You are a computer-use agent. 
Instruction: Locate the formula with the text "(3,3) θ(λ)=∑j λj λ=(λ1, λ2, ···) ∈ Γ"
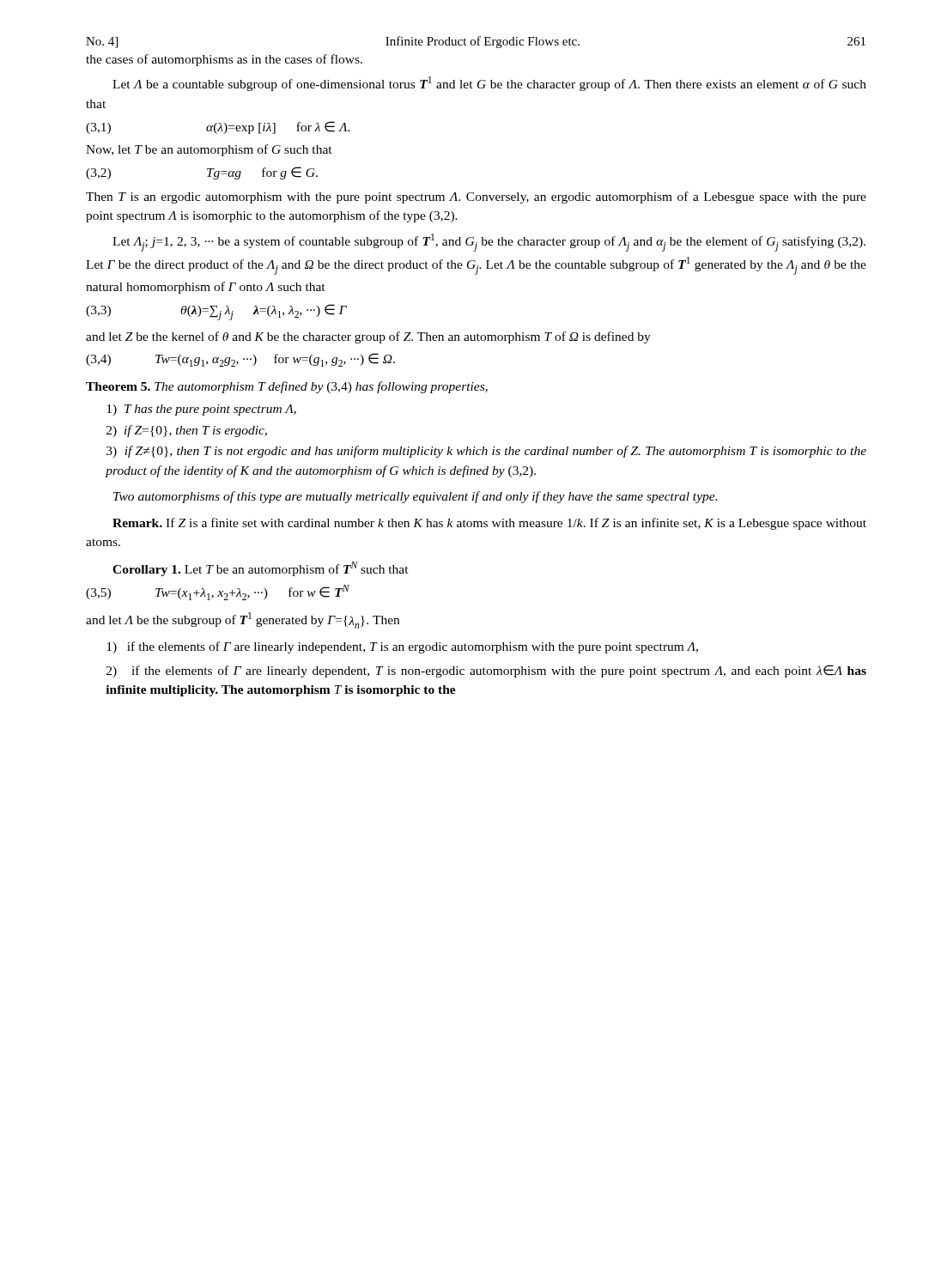click(x=216, y=312)
